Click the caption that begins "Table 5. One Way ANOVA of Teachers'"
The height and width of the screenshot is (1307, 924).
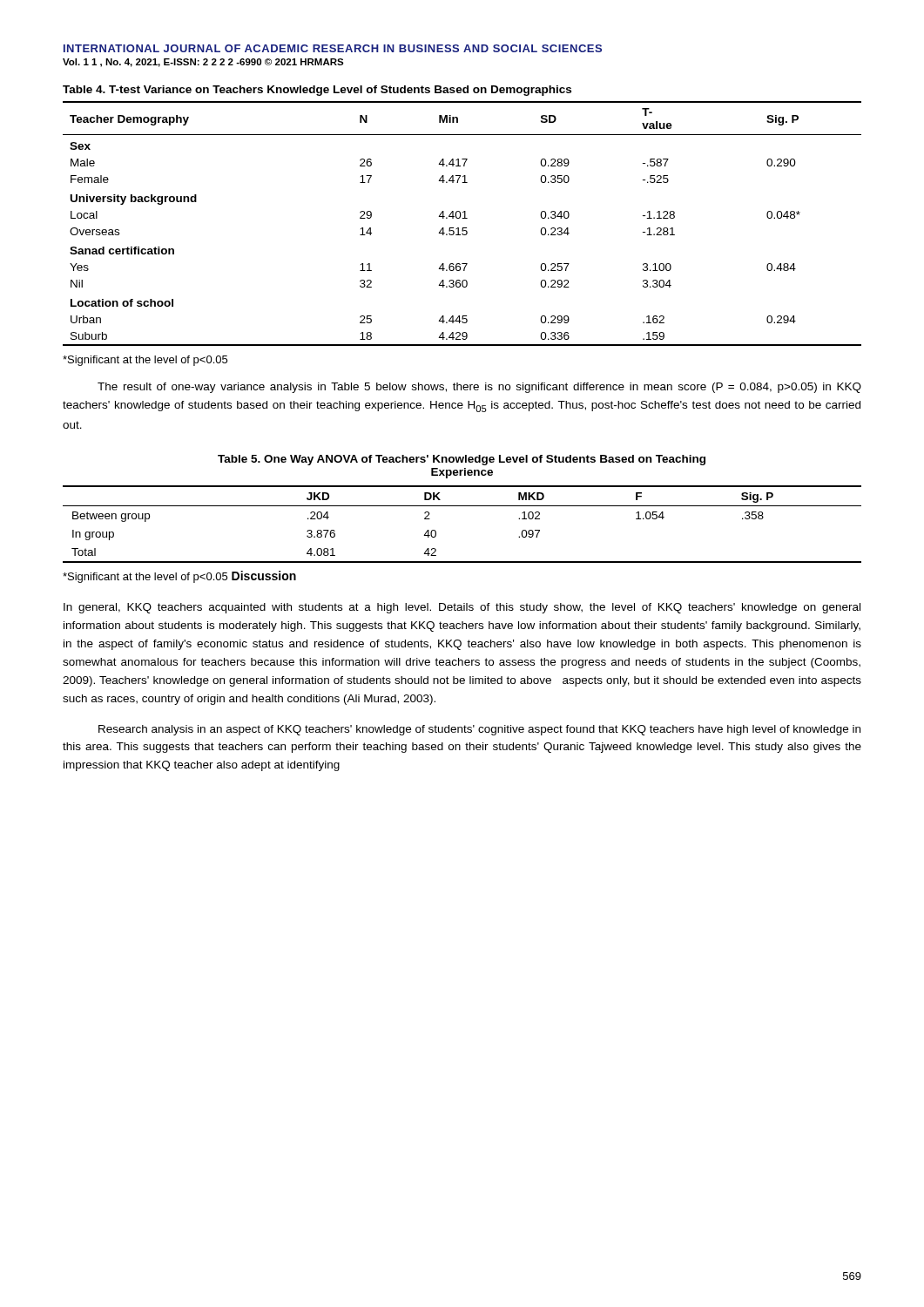462,465
